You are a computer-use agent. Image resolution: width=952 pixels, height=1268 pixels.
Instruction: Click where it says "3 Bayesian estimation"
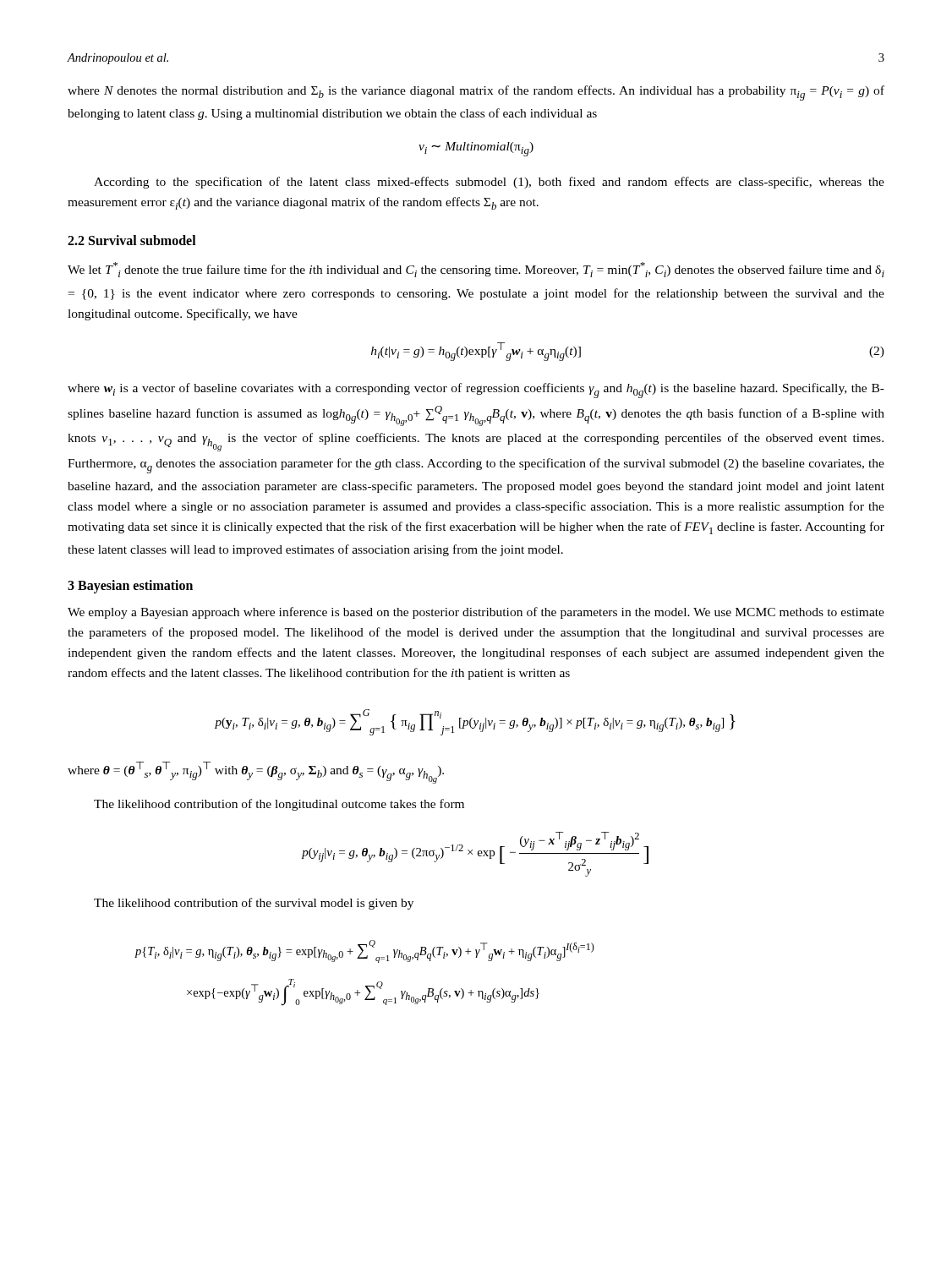(130, 585)
